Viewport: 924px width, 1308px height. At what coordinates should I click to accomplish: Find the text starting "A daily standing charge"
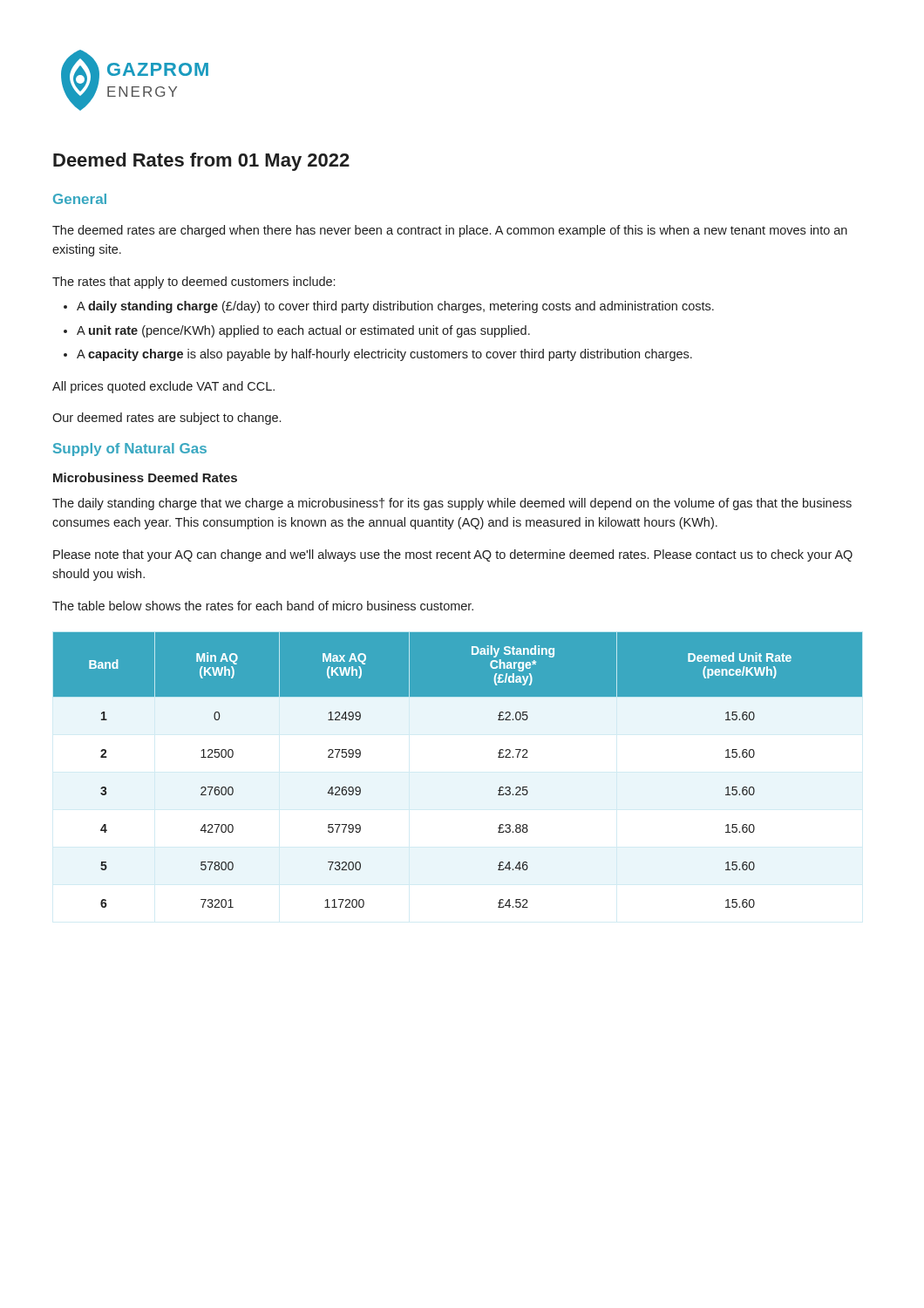tap(396, 306)
